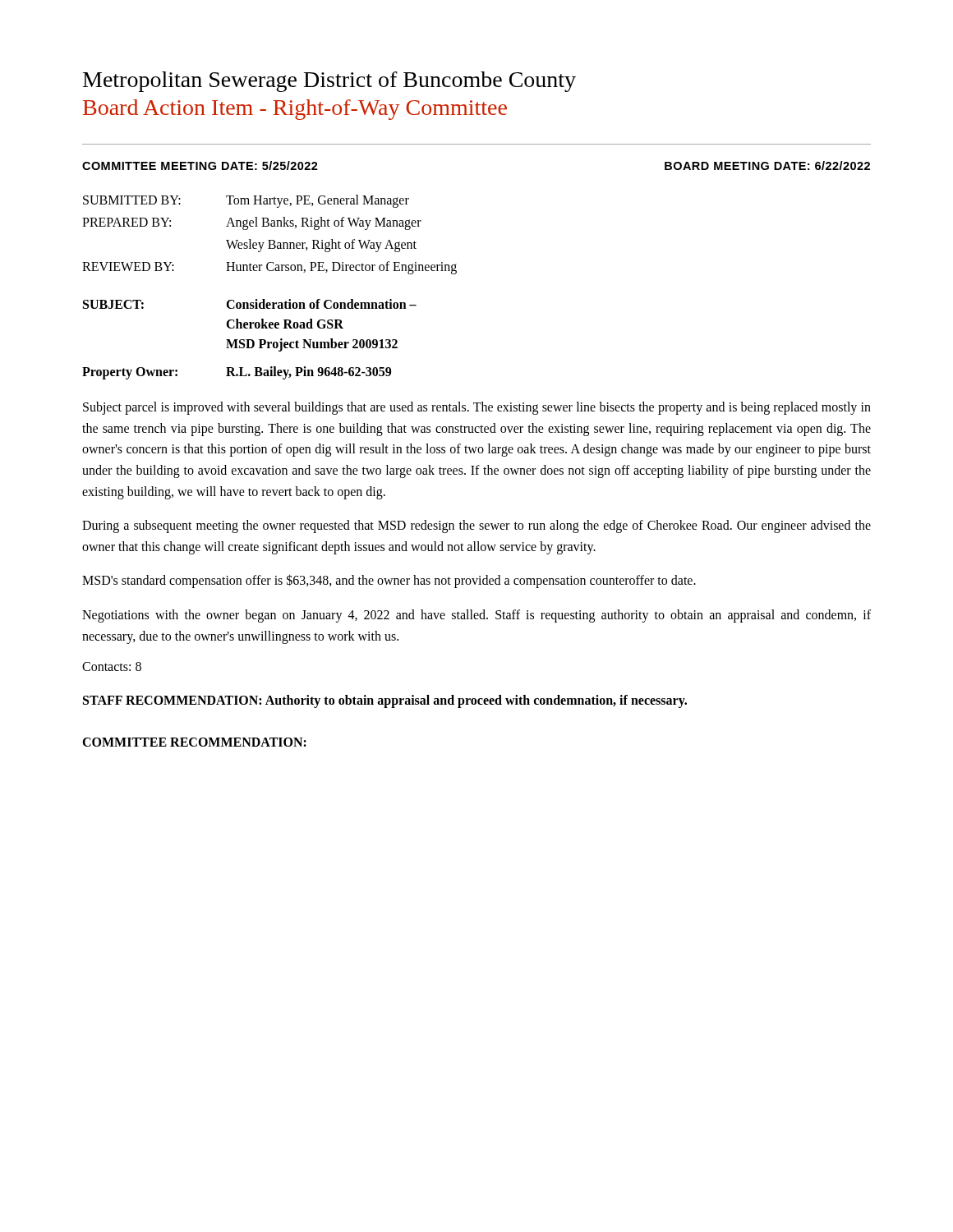Select the text block that says "SUBMITTED BY: Tom Hartye, PE, General"

246,201
